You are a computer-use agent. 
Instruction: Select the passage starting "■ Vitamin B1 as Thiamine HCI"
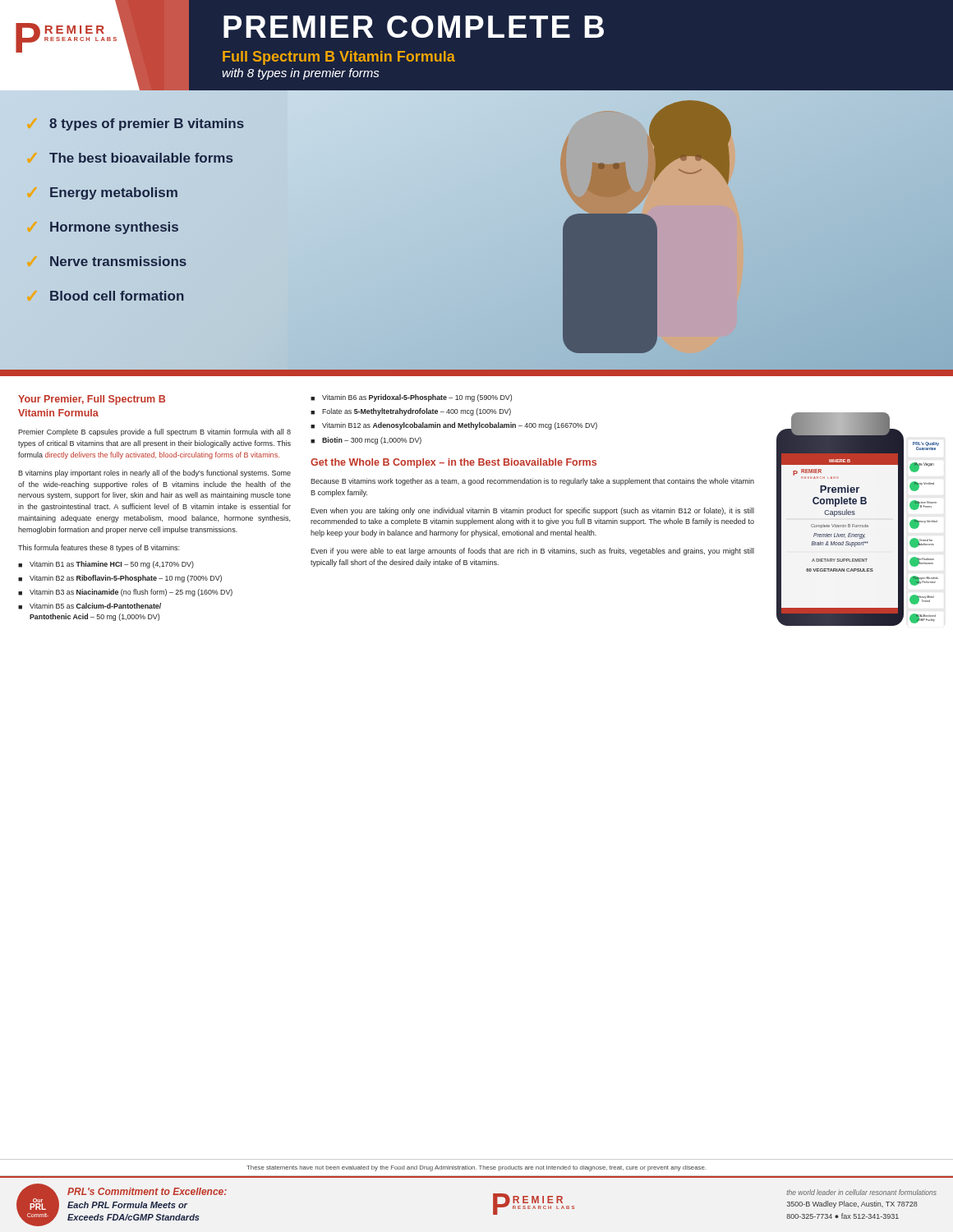coord(106,565)
